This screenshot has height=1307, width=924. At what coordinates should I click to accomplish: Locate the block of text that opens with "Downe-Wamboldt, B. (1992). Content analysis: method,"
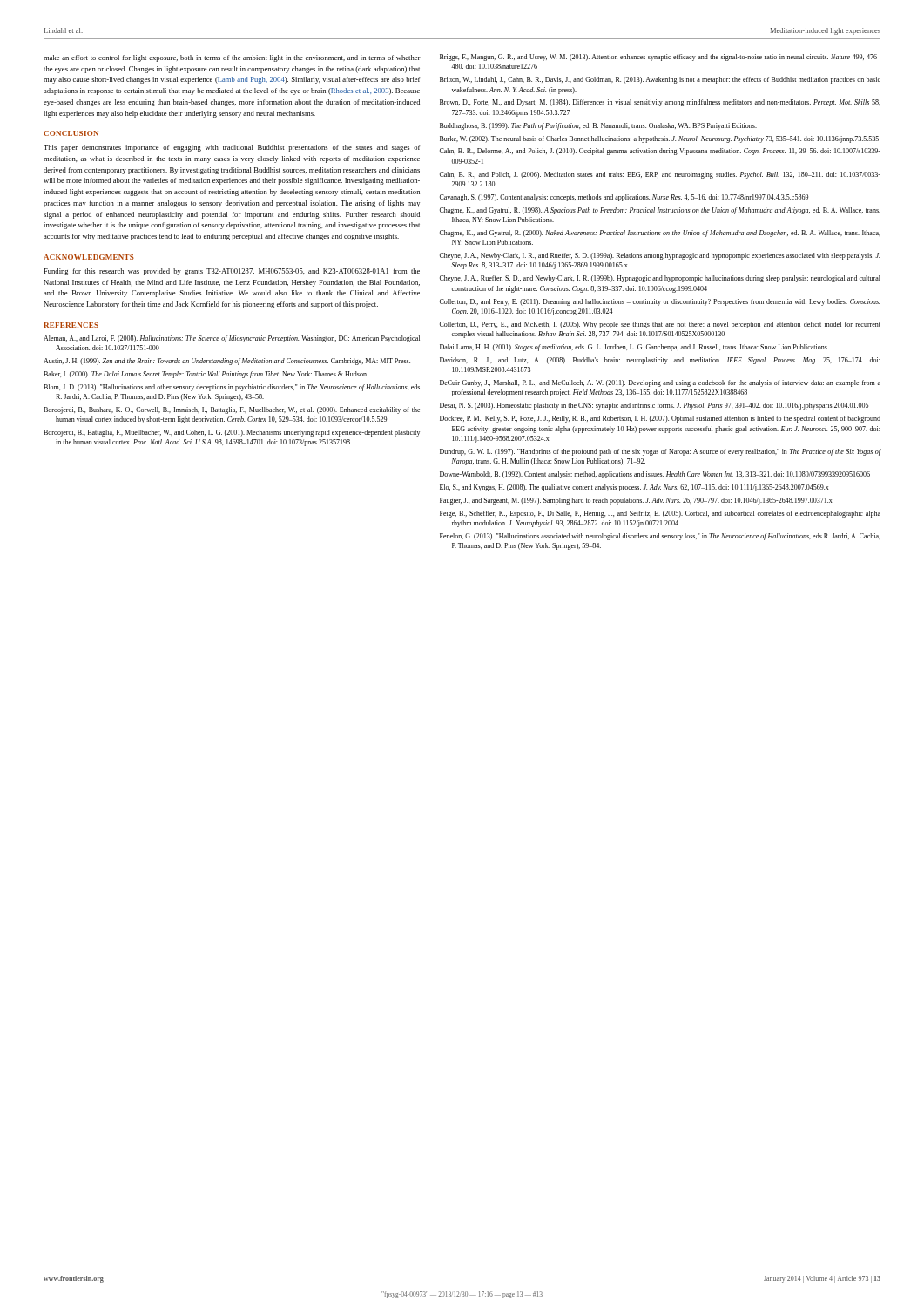coord(655,474)
